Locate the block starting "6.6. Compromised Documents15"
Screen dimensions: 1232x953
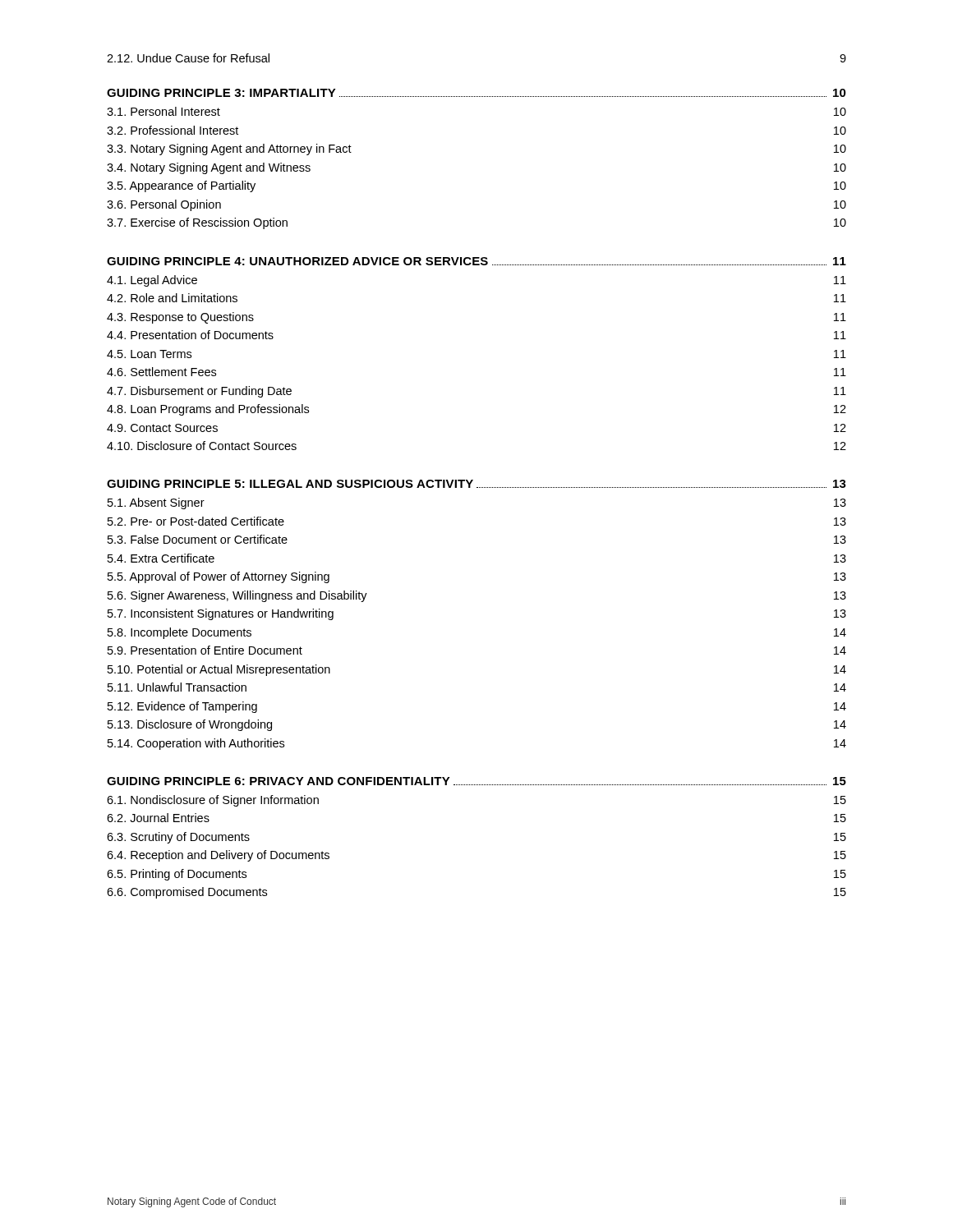click(188, 892)
